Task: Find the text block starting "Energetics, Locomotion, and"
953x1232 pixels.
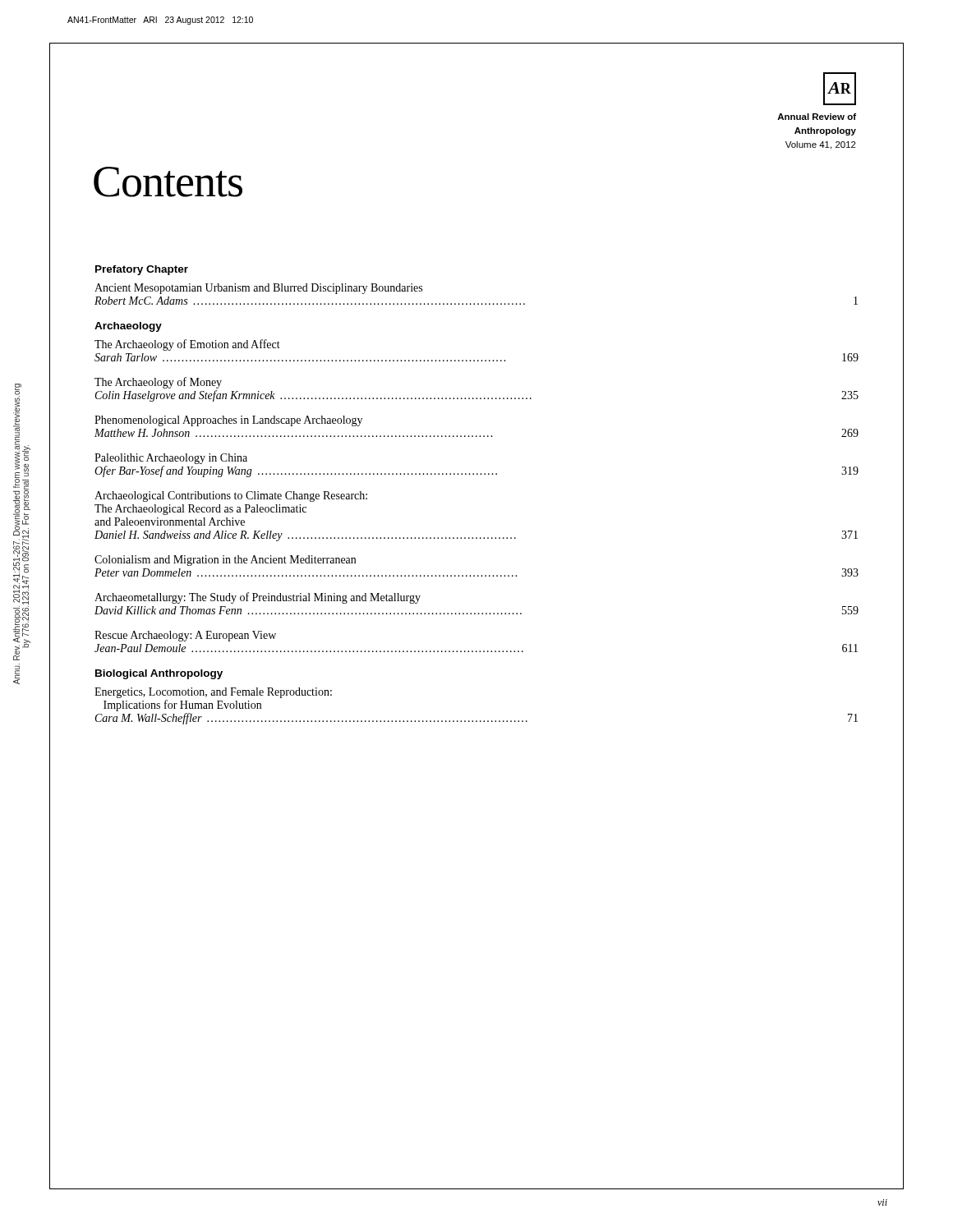Action: 214,699
